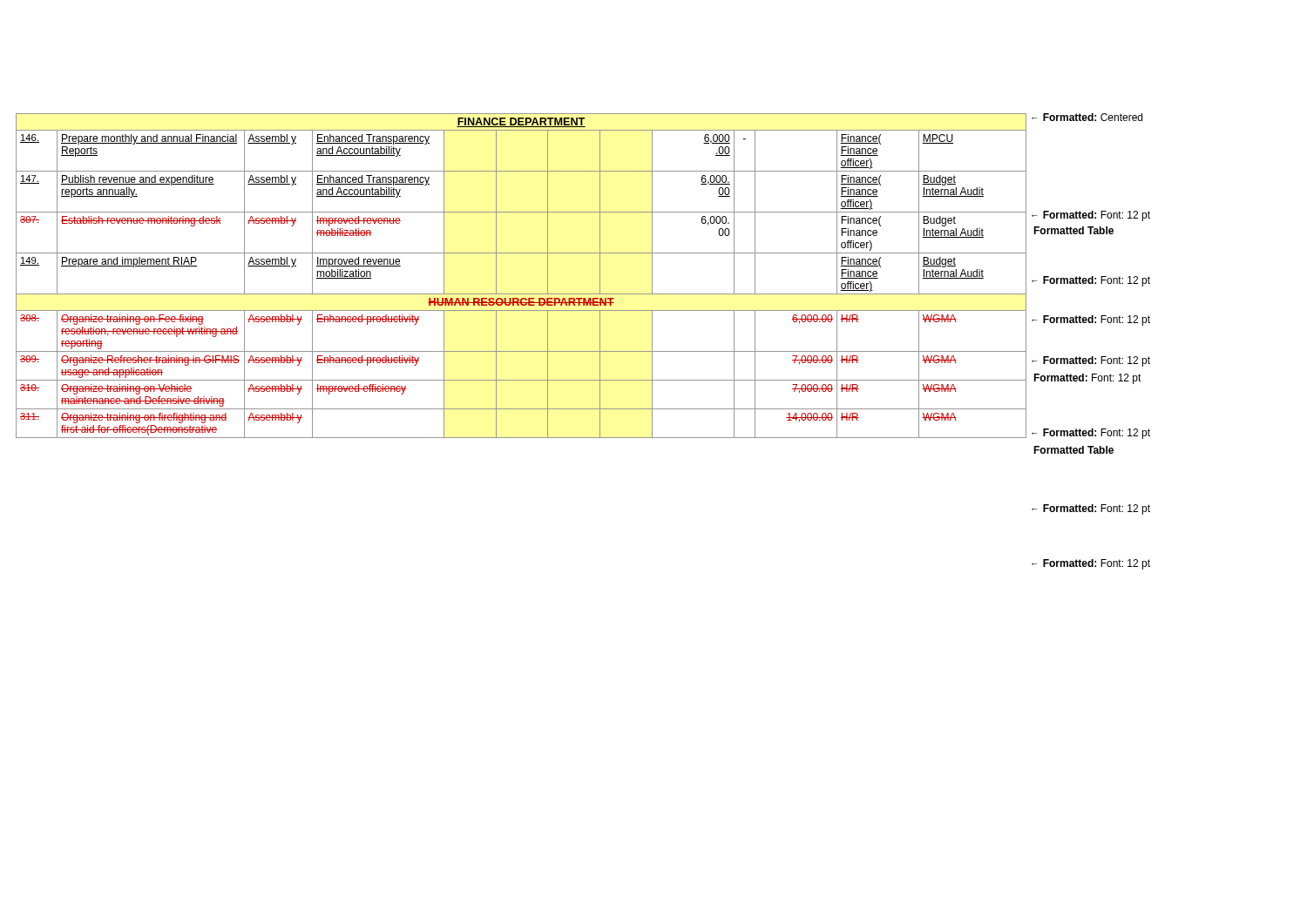Find the text block starting "← Formatted: Centered"
This screenshot has height=924, width=1307.
[x=1087, y=117]
